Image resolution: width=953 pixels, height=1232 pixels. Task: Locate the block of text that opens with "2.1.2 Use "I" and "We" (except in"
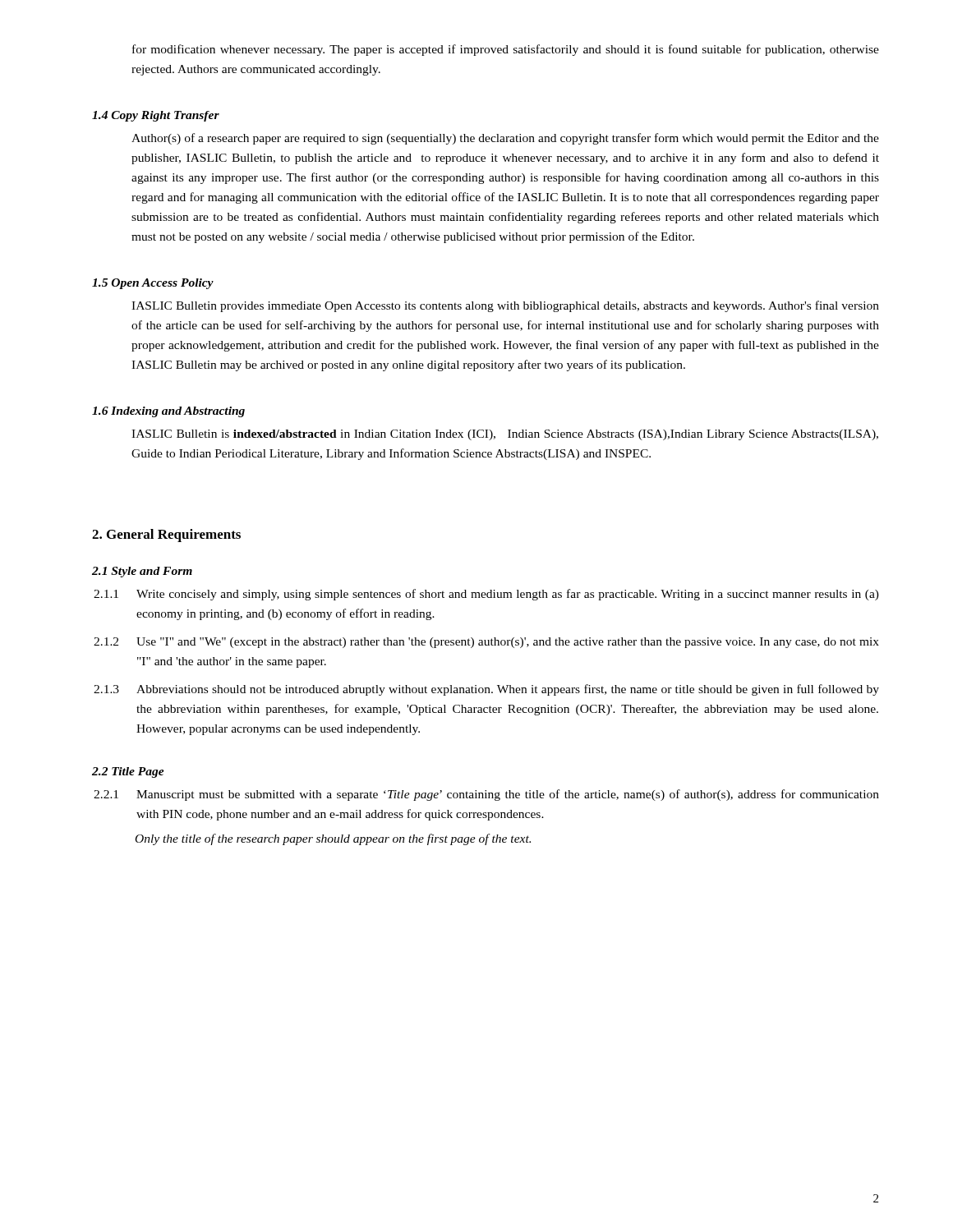pos(486,651)
